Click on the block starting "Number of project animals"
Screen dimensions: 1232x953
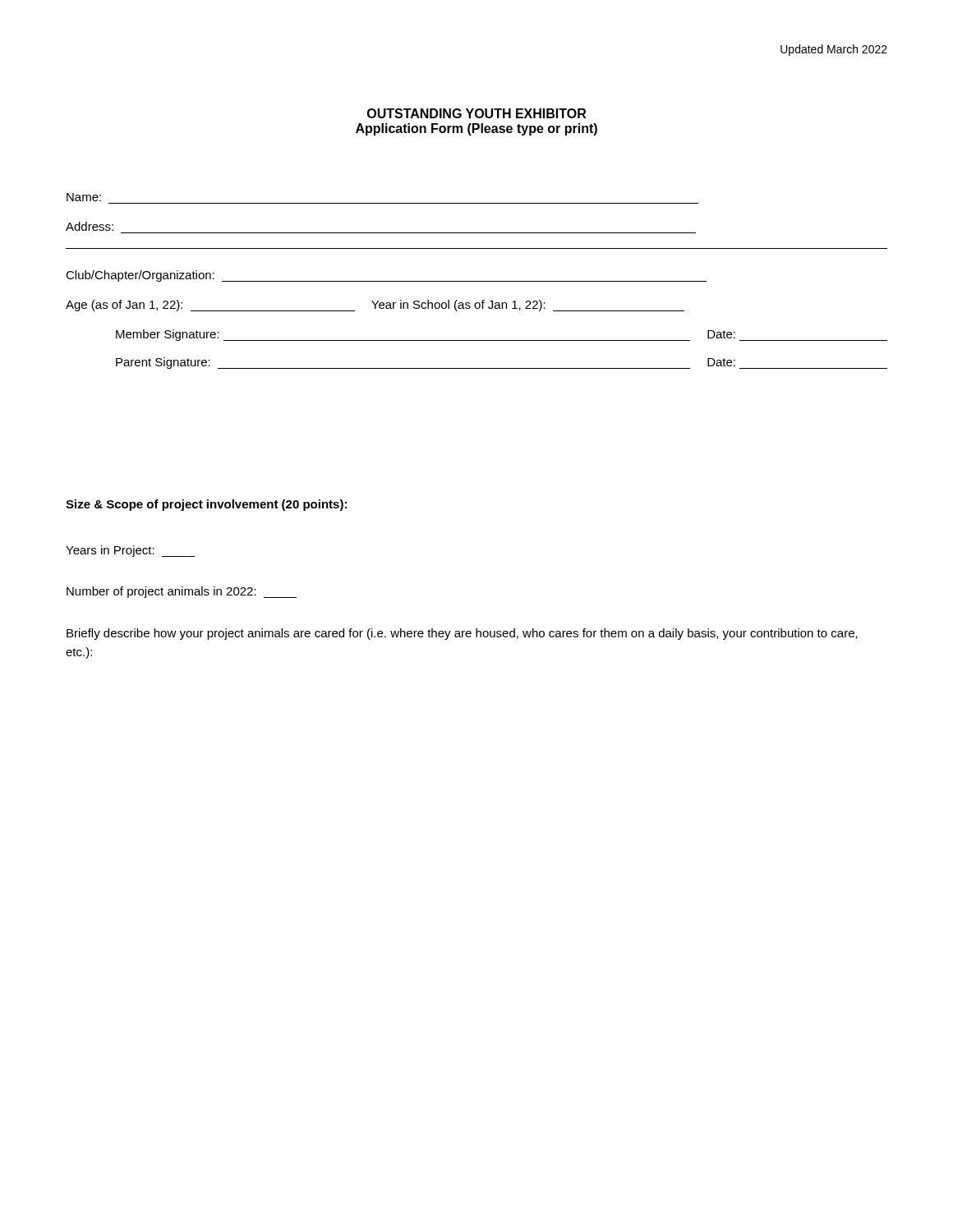[181, 590]
